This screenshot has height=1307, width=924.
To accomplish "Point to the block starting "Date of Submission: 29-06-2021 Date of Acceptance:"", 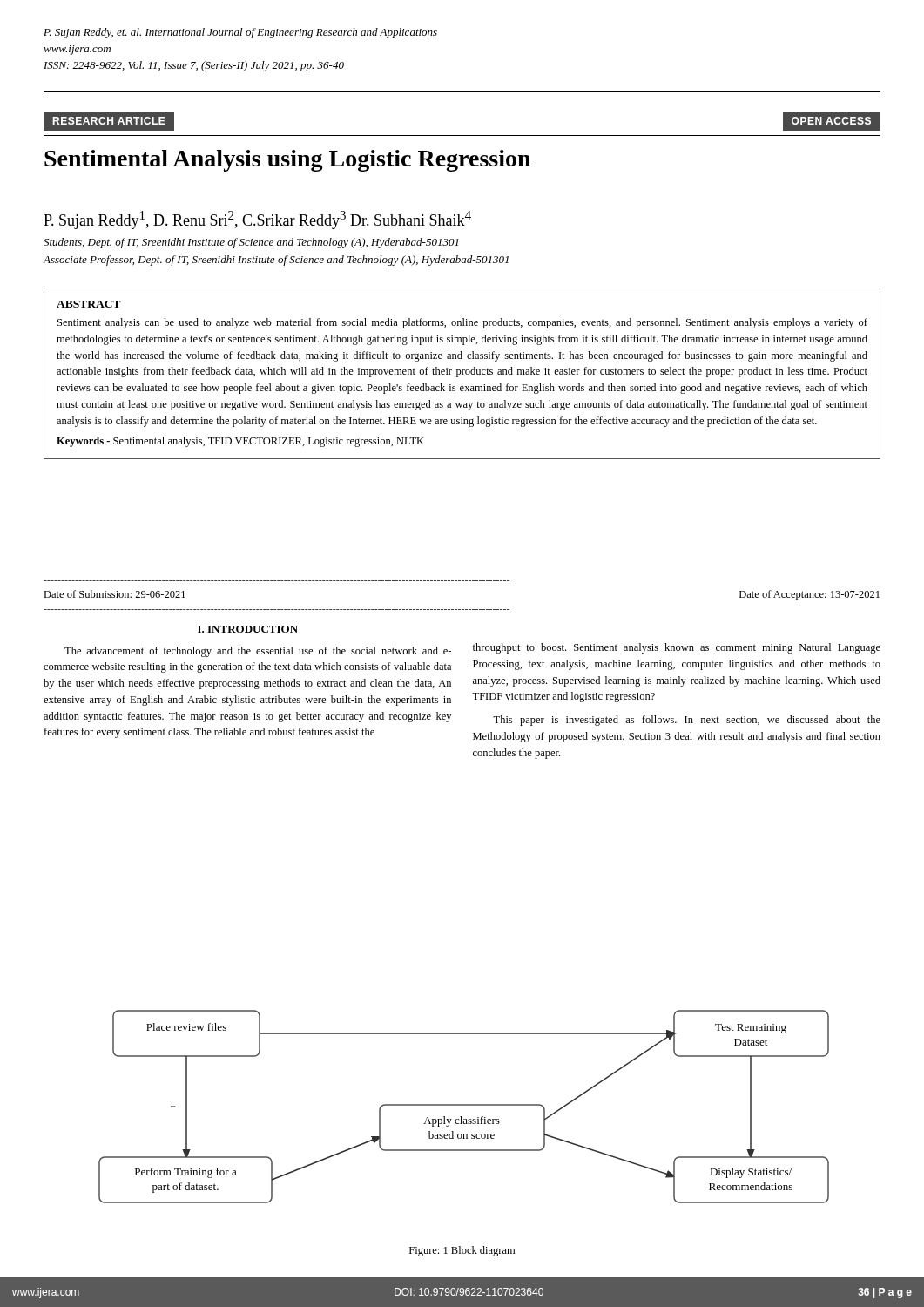I will pyautogui.click(x=109, y=595).
